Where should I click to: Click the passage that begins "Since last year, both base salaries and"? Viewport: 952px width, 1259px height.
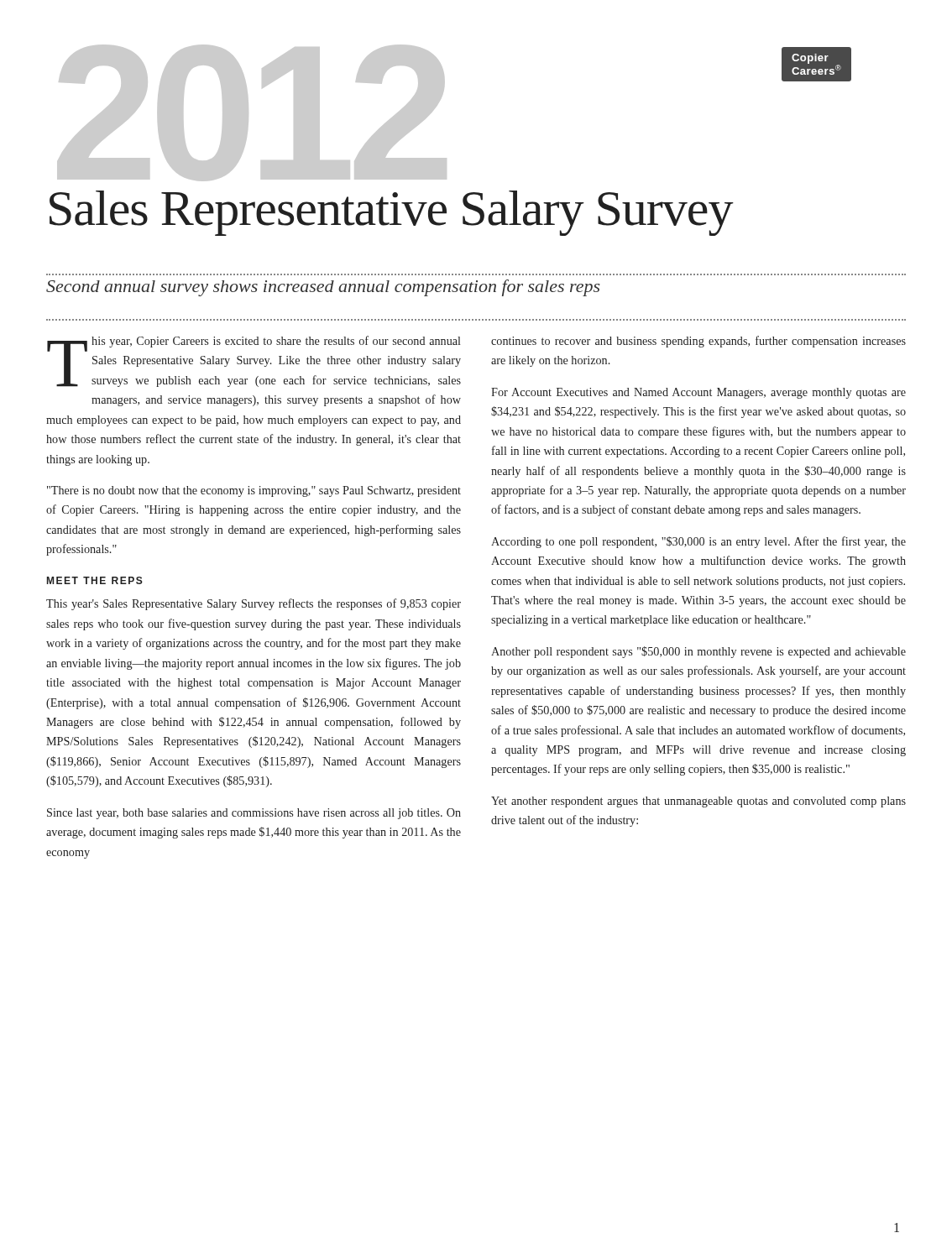[x=254, y=832]
